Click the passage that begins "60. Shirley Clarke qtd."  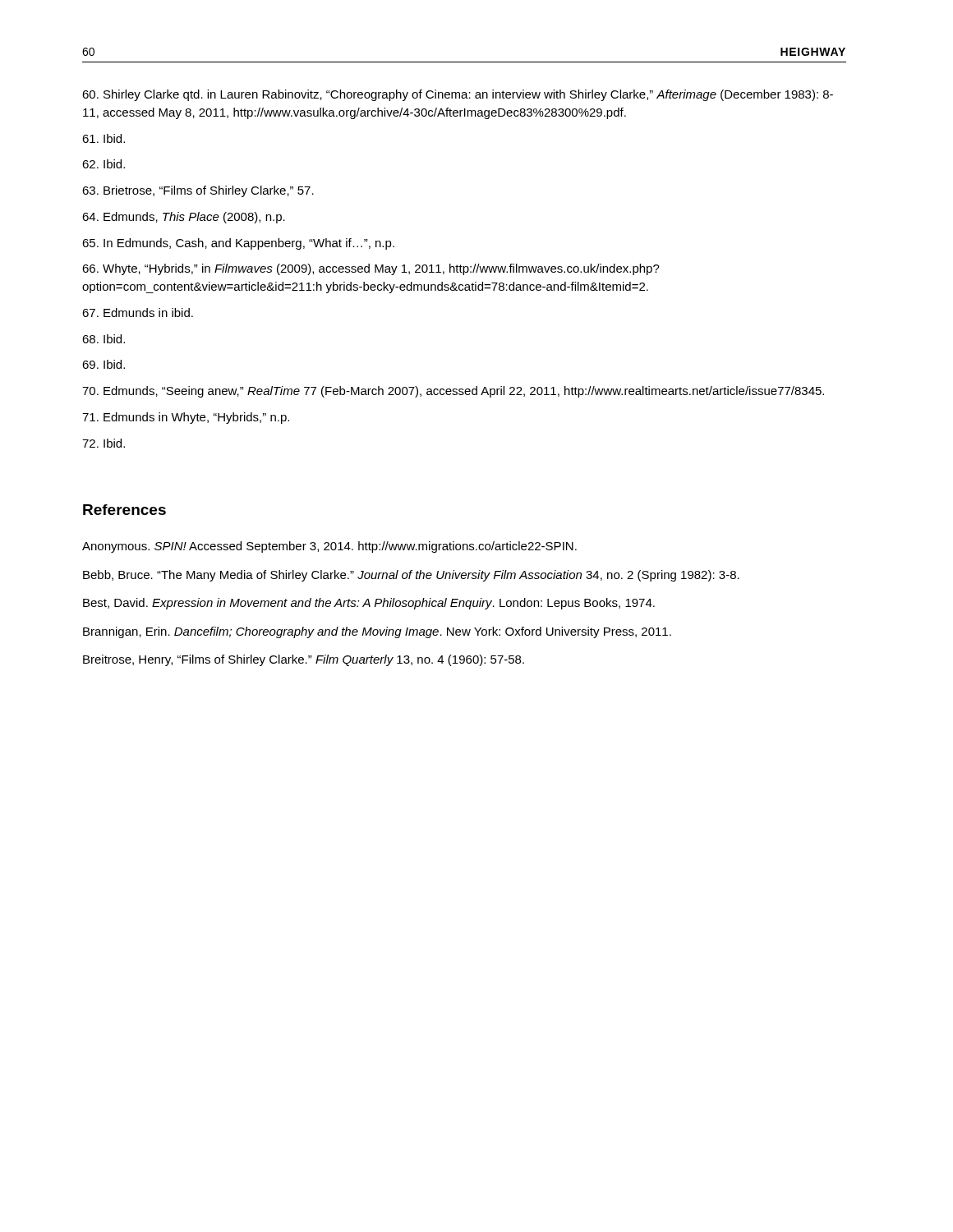pos(458,103)
